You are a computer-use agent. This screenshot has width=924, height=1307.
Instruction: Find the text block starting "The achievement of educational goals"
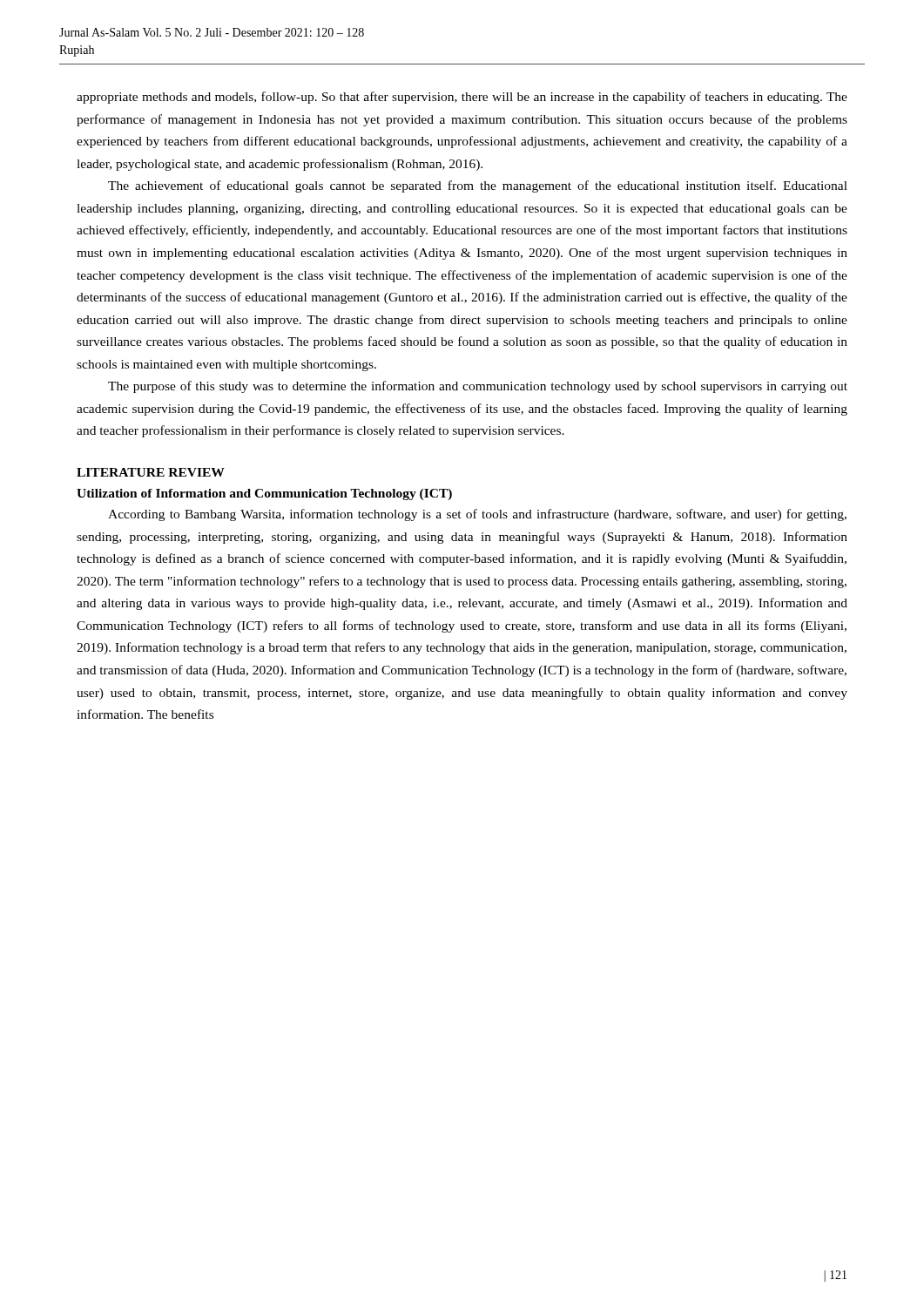(462, 275)
